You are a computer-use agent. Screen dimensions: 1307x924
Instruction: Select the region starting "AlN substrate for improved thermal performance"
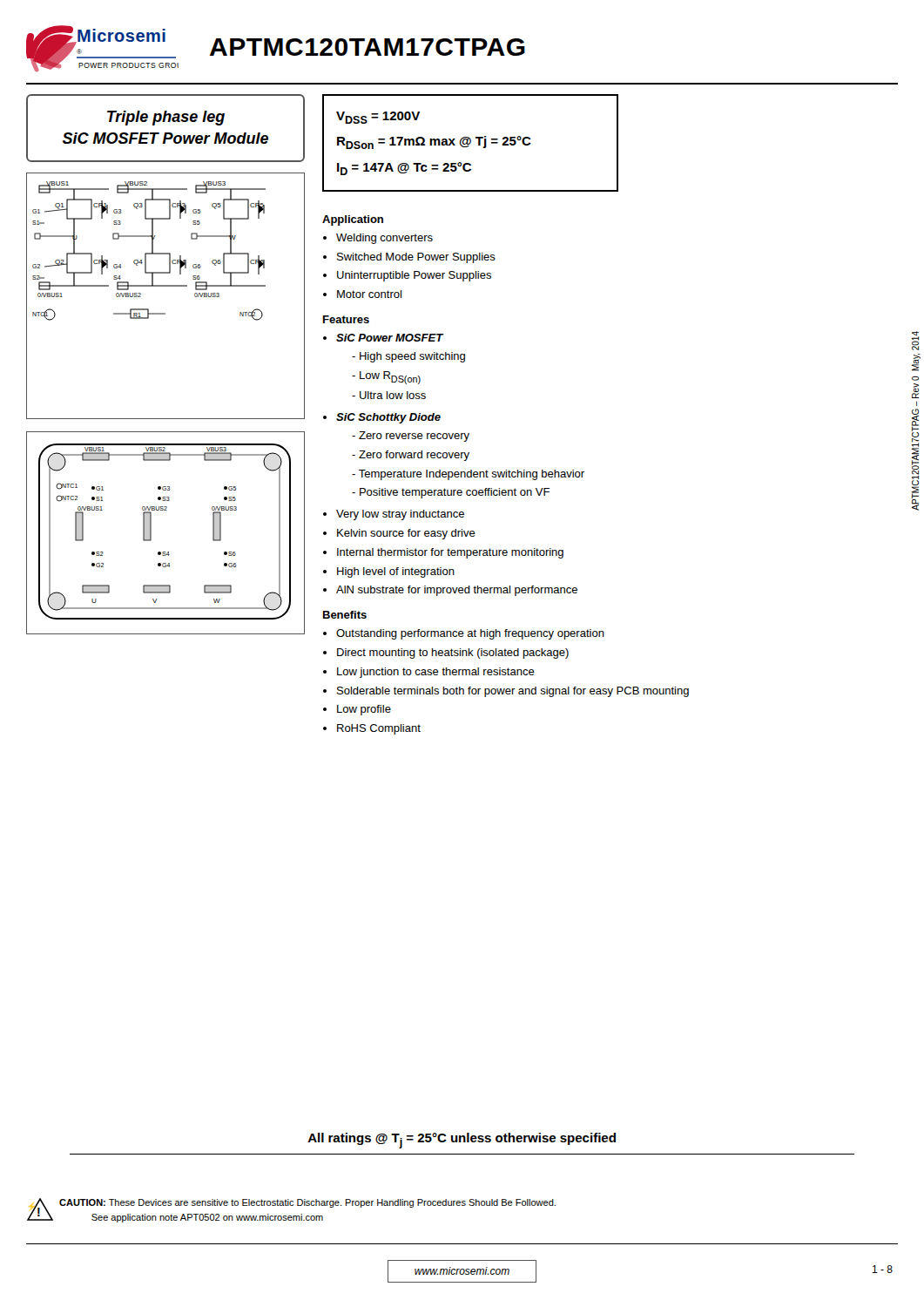pos(457,590)
